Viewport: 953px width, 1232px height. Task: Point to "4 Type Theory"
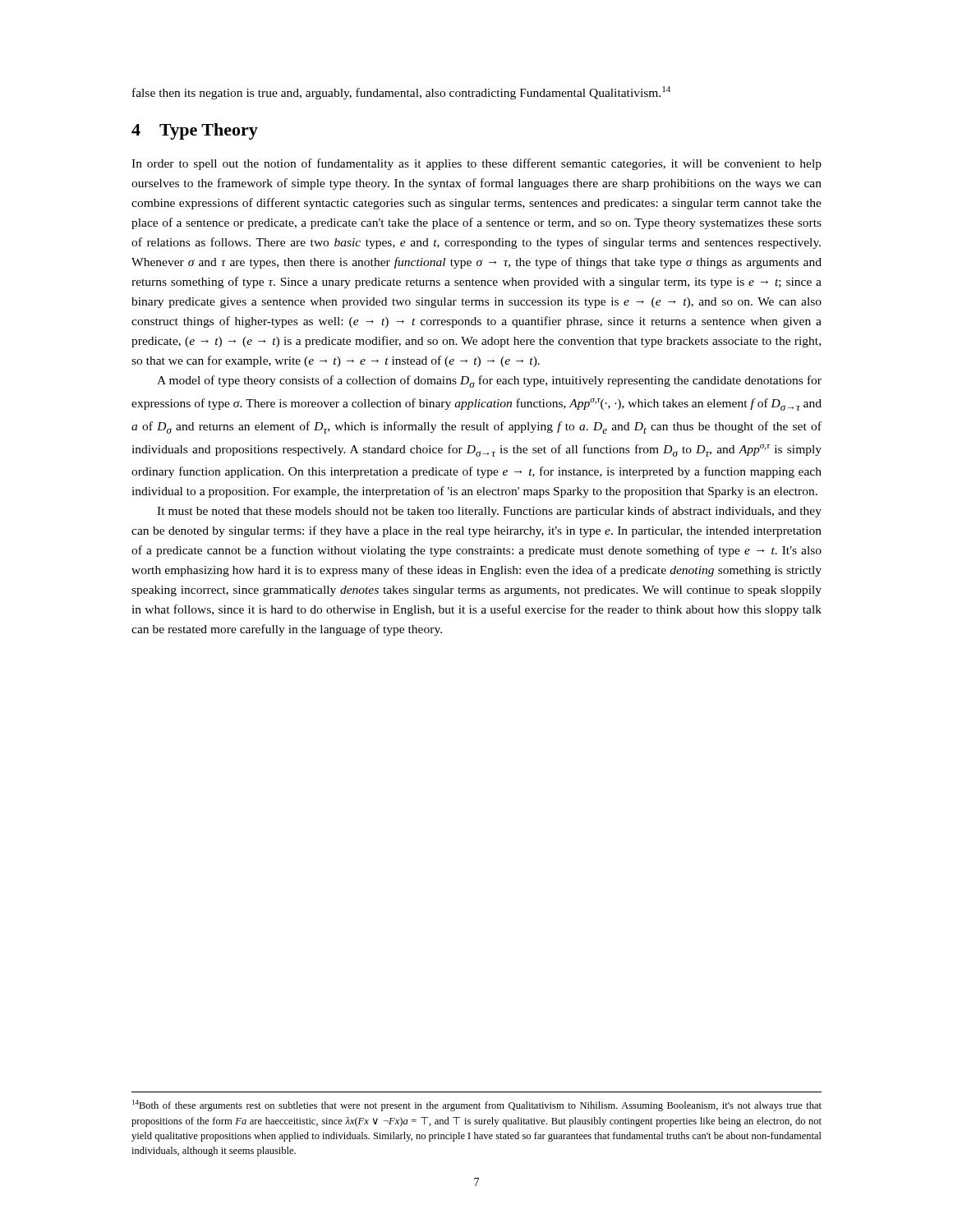[195, 129]
